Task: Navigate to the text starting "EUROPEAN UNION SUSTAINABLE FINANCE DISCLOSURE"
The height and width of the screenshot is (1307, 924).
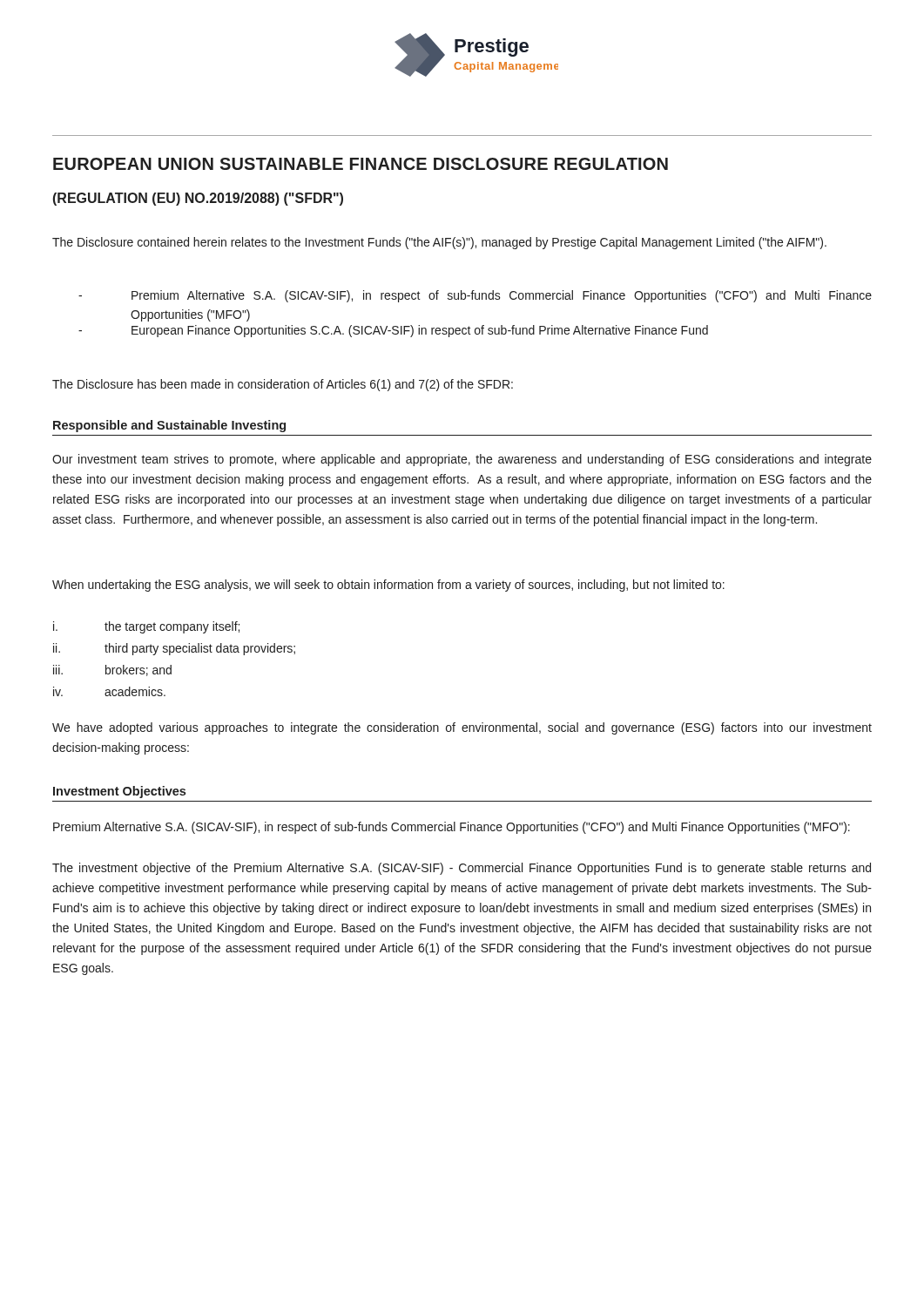Action: coord(361,164)
